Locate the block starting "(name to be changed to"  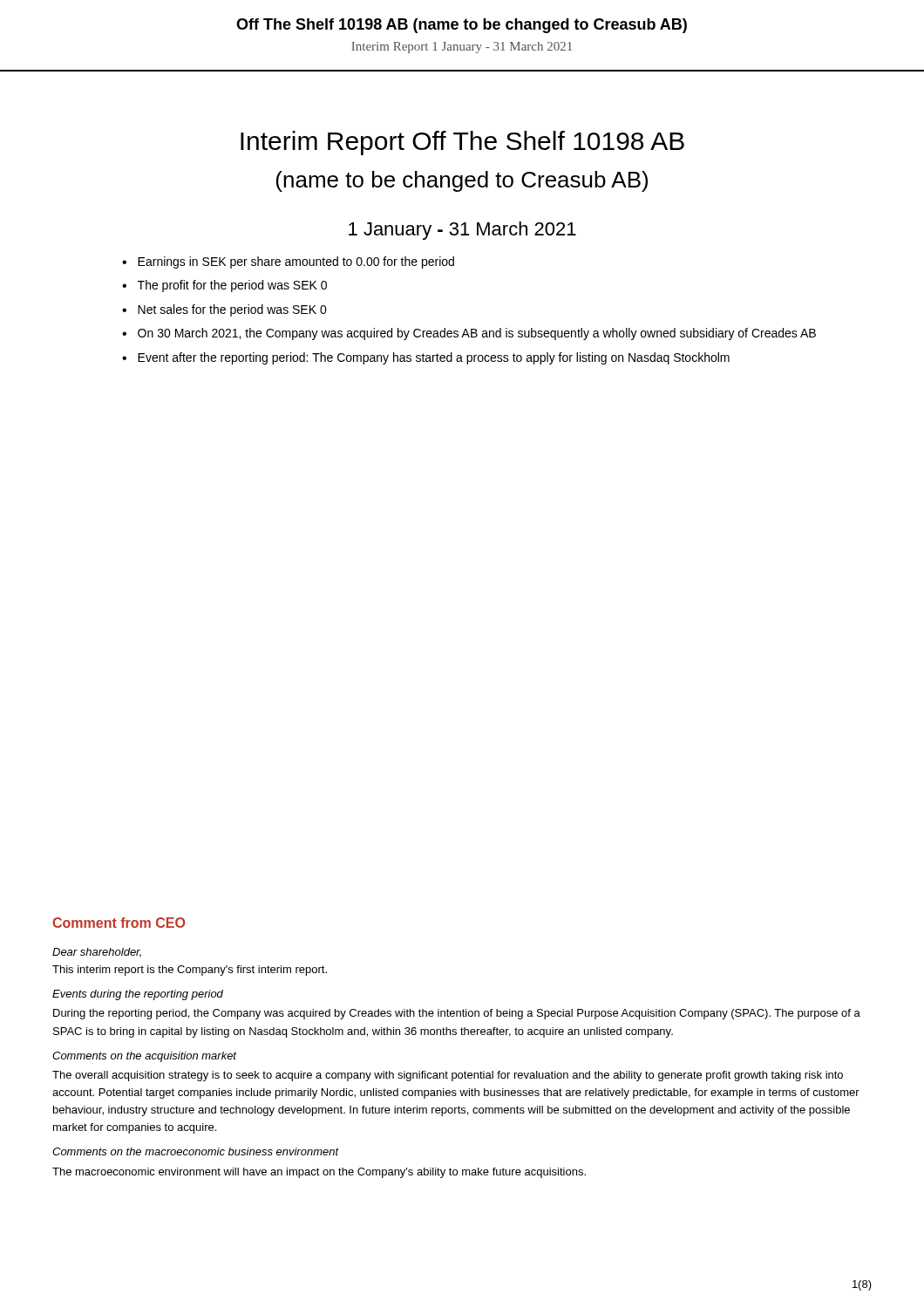462,180
